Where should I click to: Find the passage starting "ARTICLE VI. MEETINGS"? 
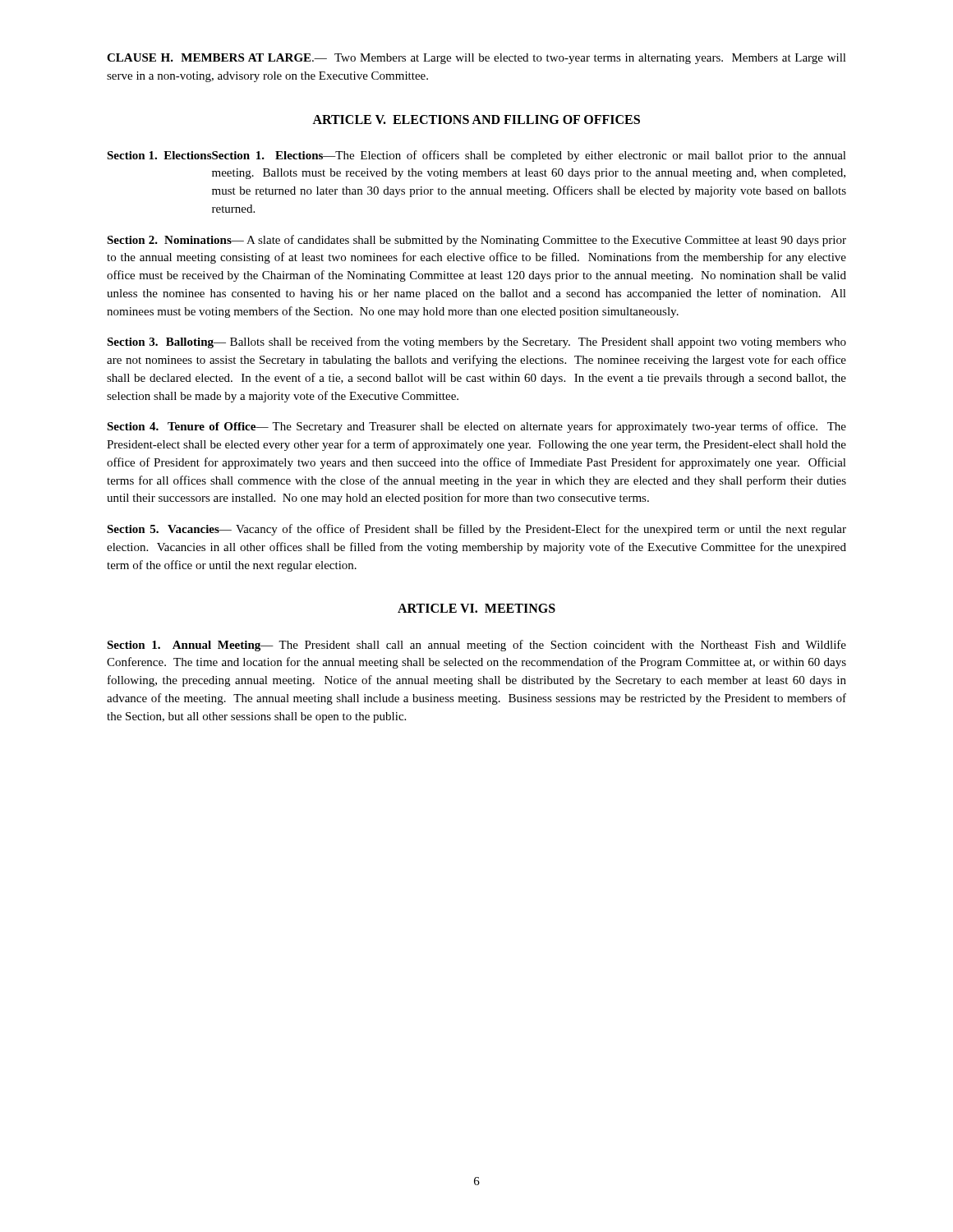tap(476, 609)
